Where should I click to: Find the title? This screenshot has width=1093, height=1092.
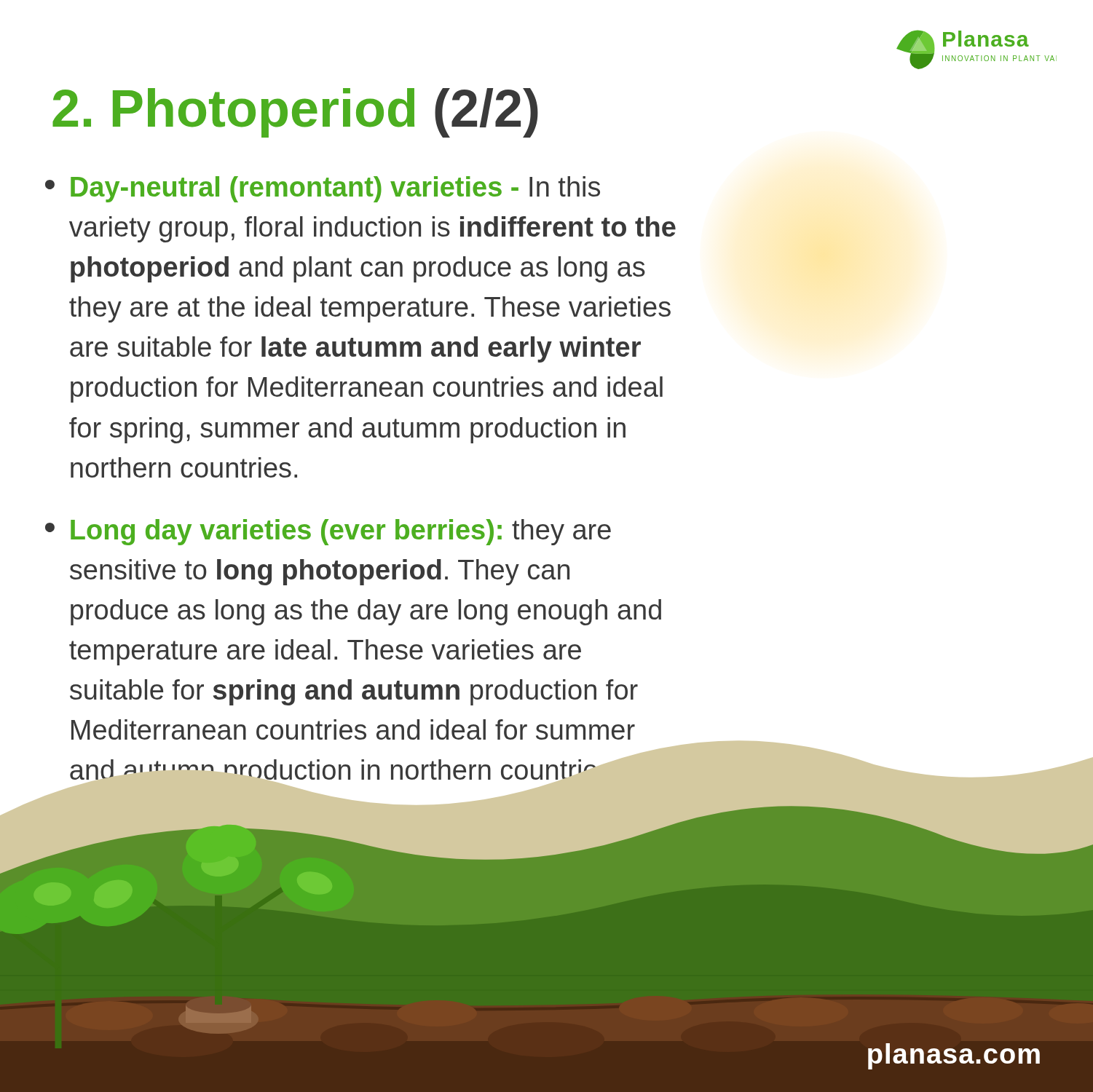(x=306, y=109)
